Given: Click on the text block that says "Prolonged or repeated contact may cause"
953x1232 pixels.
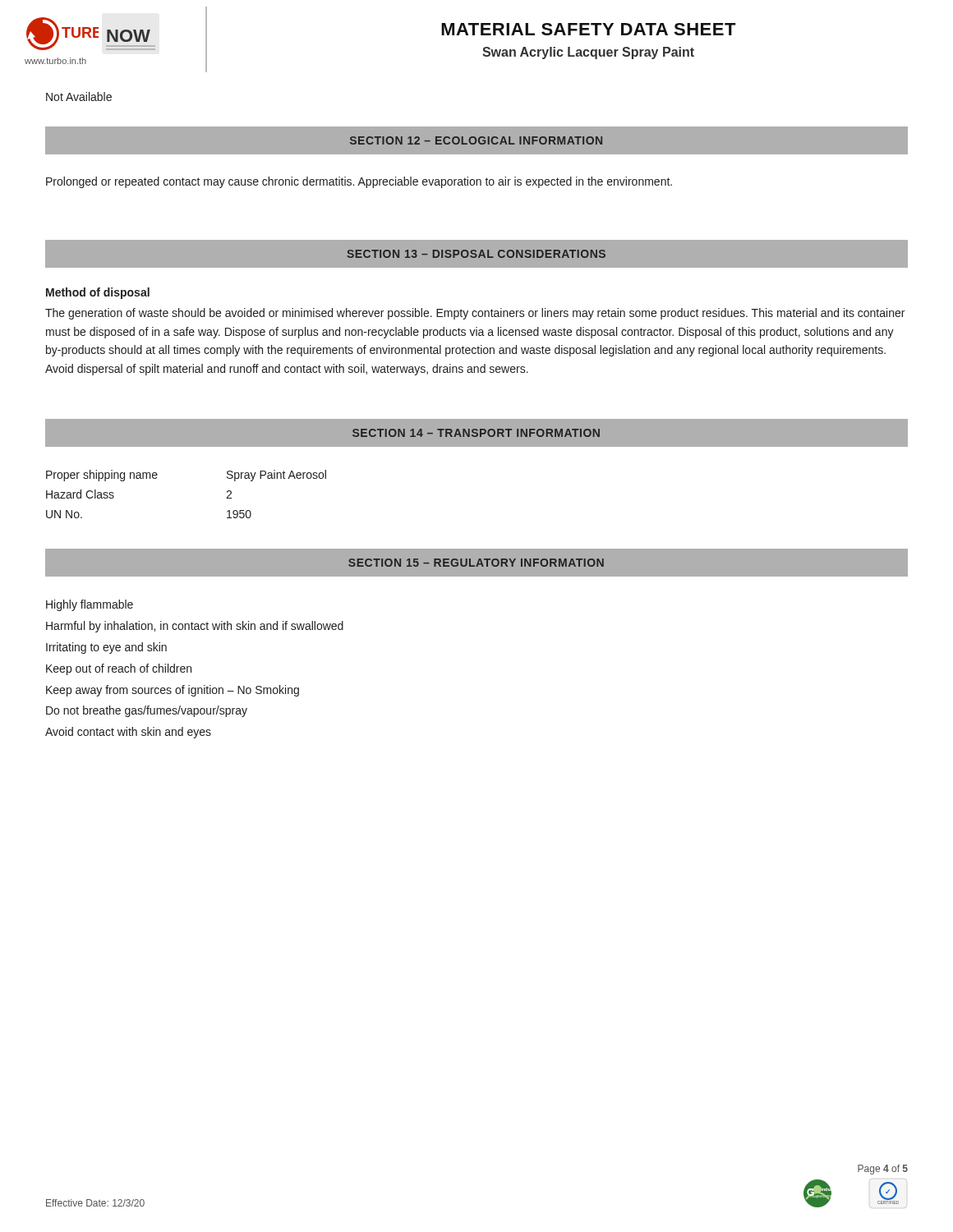Looking at the screenshot, I should click(x=359, y=182).
